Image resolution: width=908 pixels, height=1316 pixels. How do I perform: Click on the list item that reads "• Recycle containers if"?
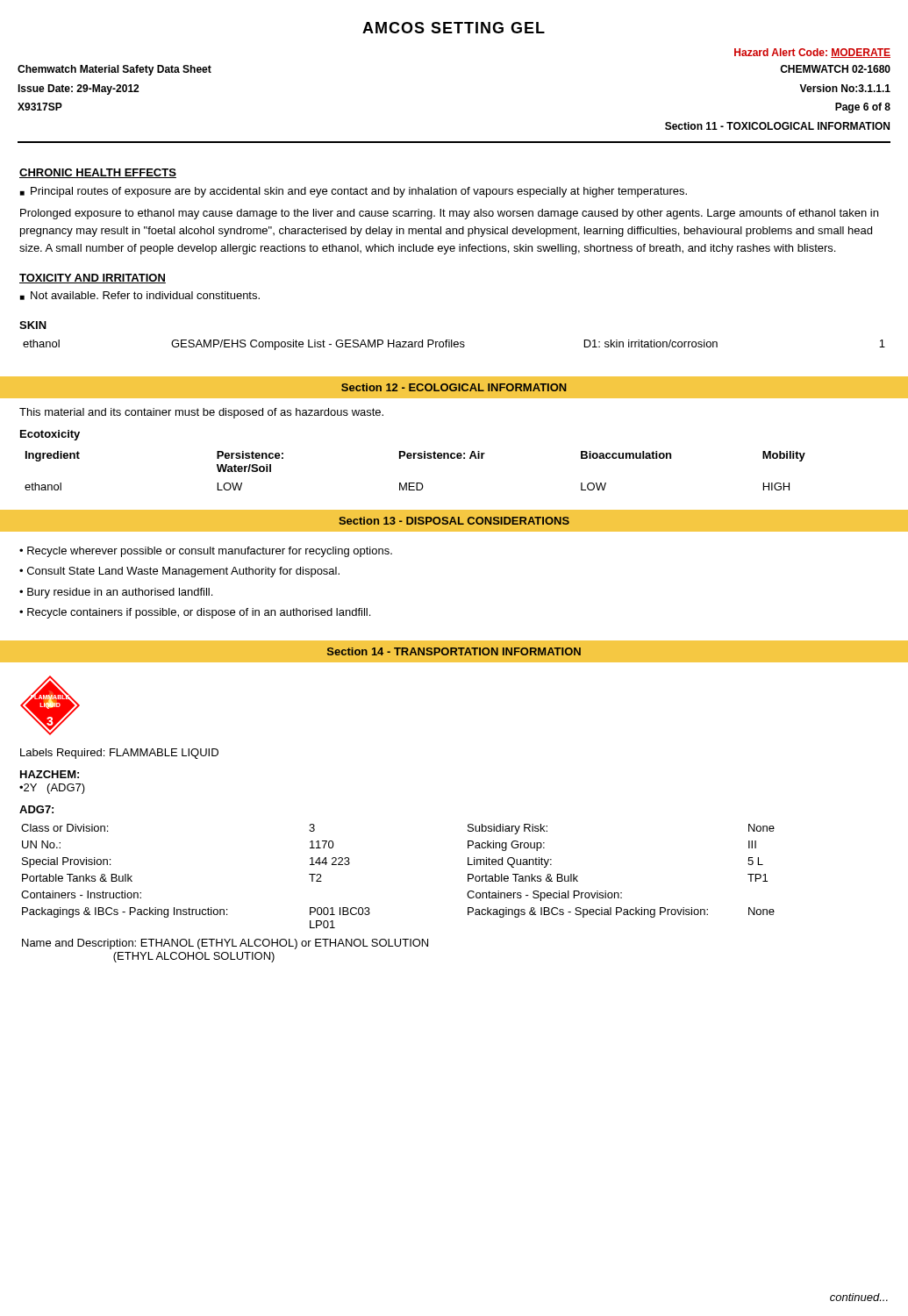[x=195, y=612]
